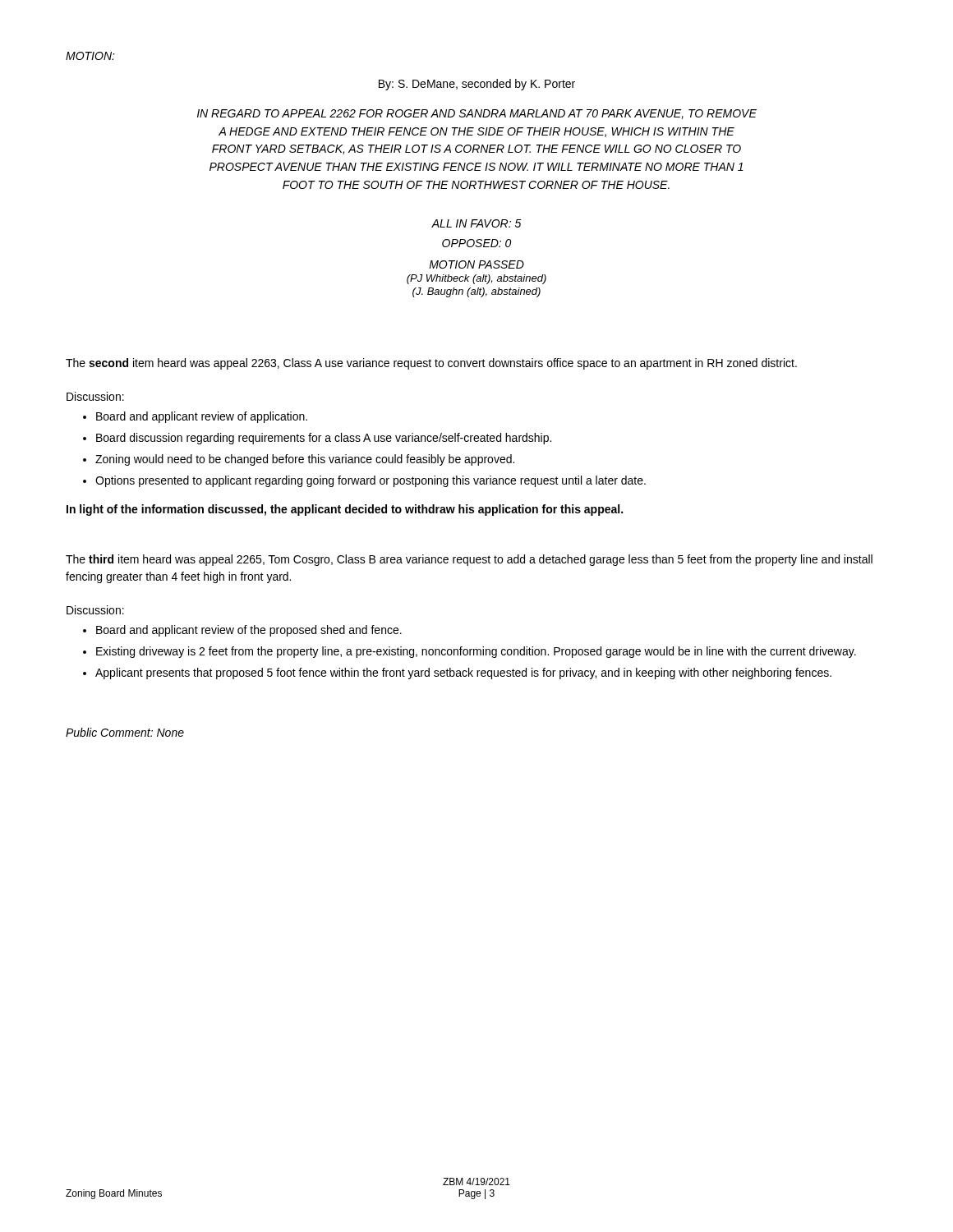The width and height of the screenshot is (953, 1232).
Task: Where is the passage that starts "The second item heard was"?
Action: tap(432, 363)
